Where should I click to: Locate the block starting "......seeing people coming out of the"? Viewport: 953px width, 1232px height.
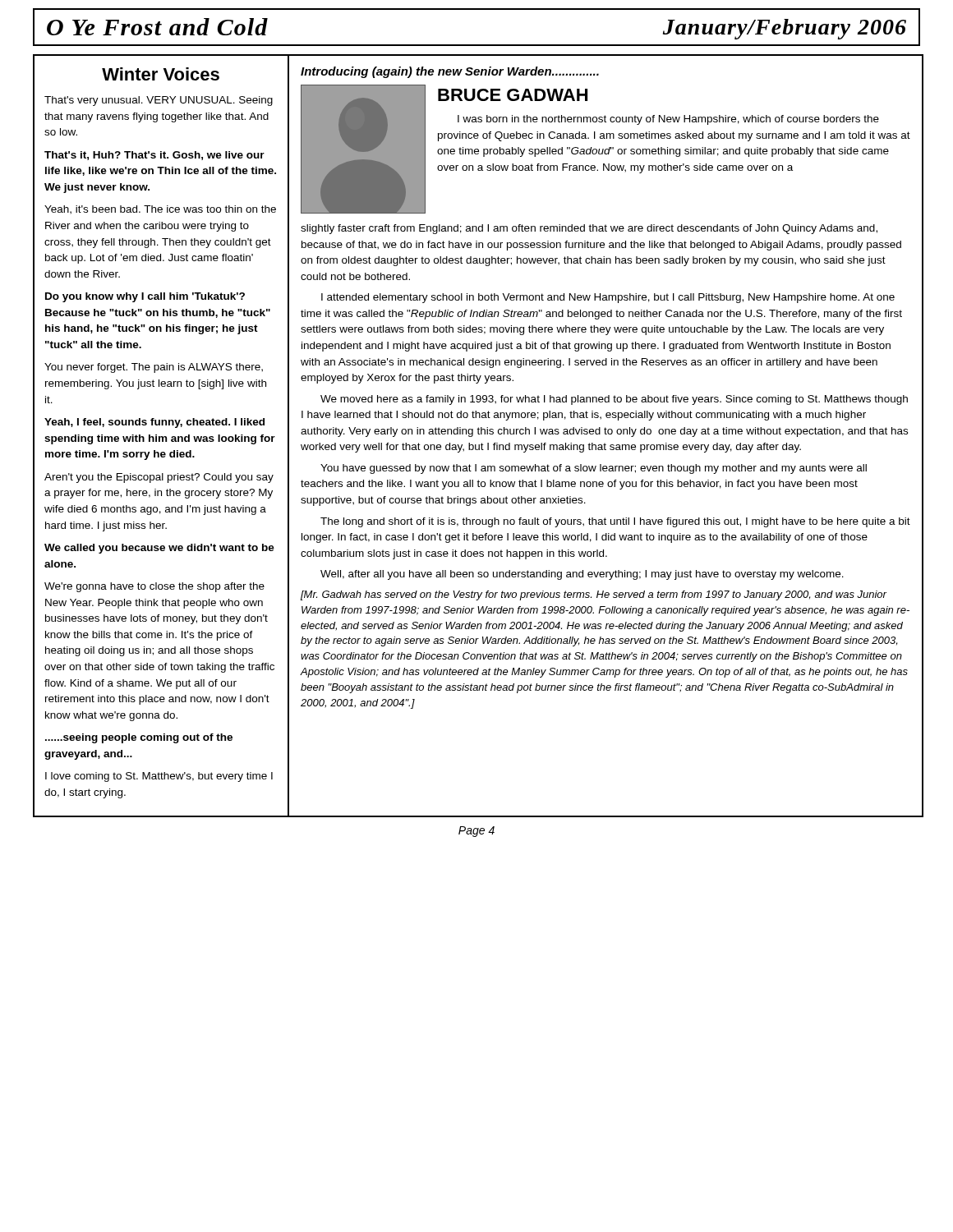(139, 745)
